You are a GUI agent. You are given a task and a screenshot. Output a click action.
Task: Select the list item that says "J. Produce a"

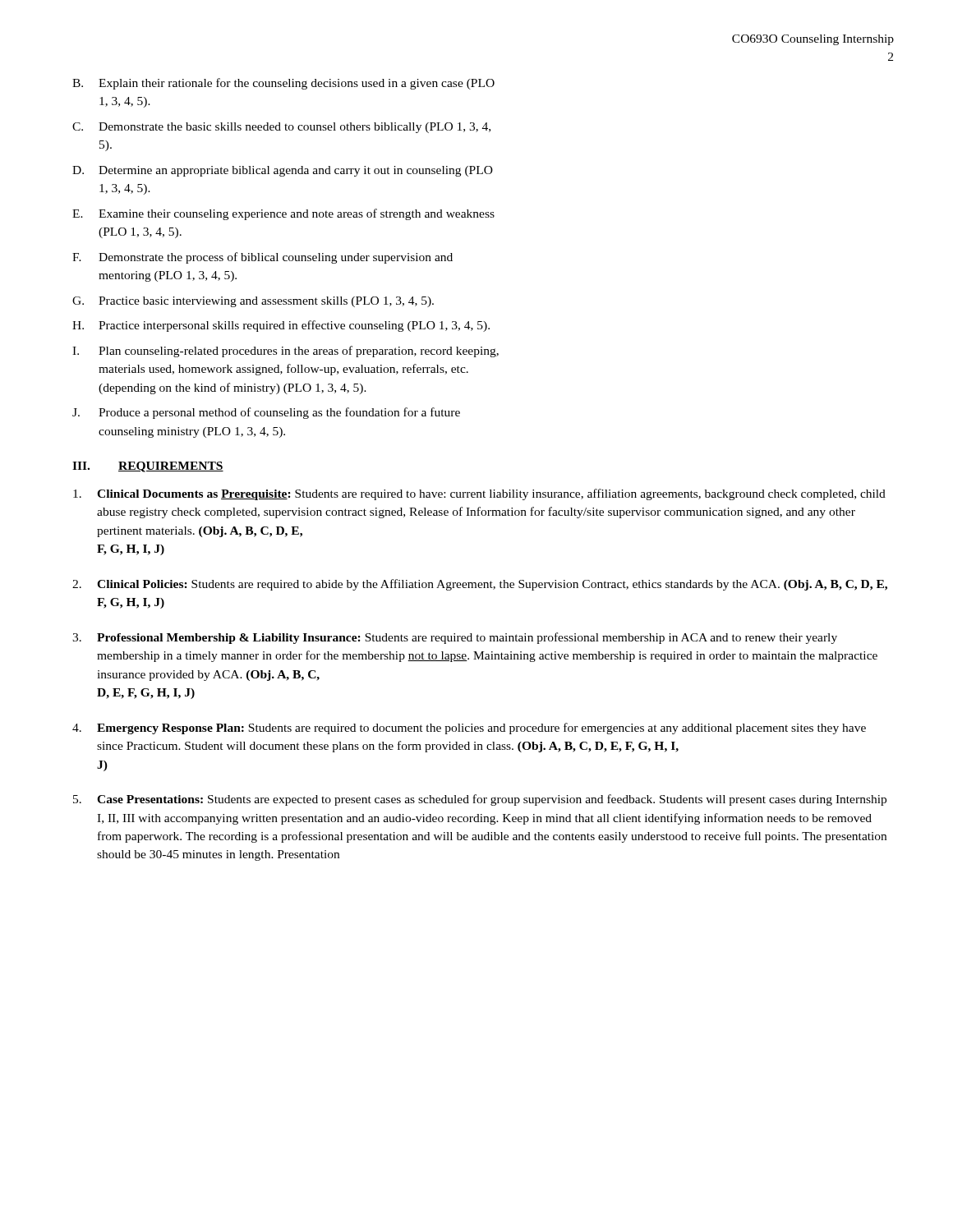tap(266, 413)
